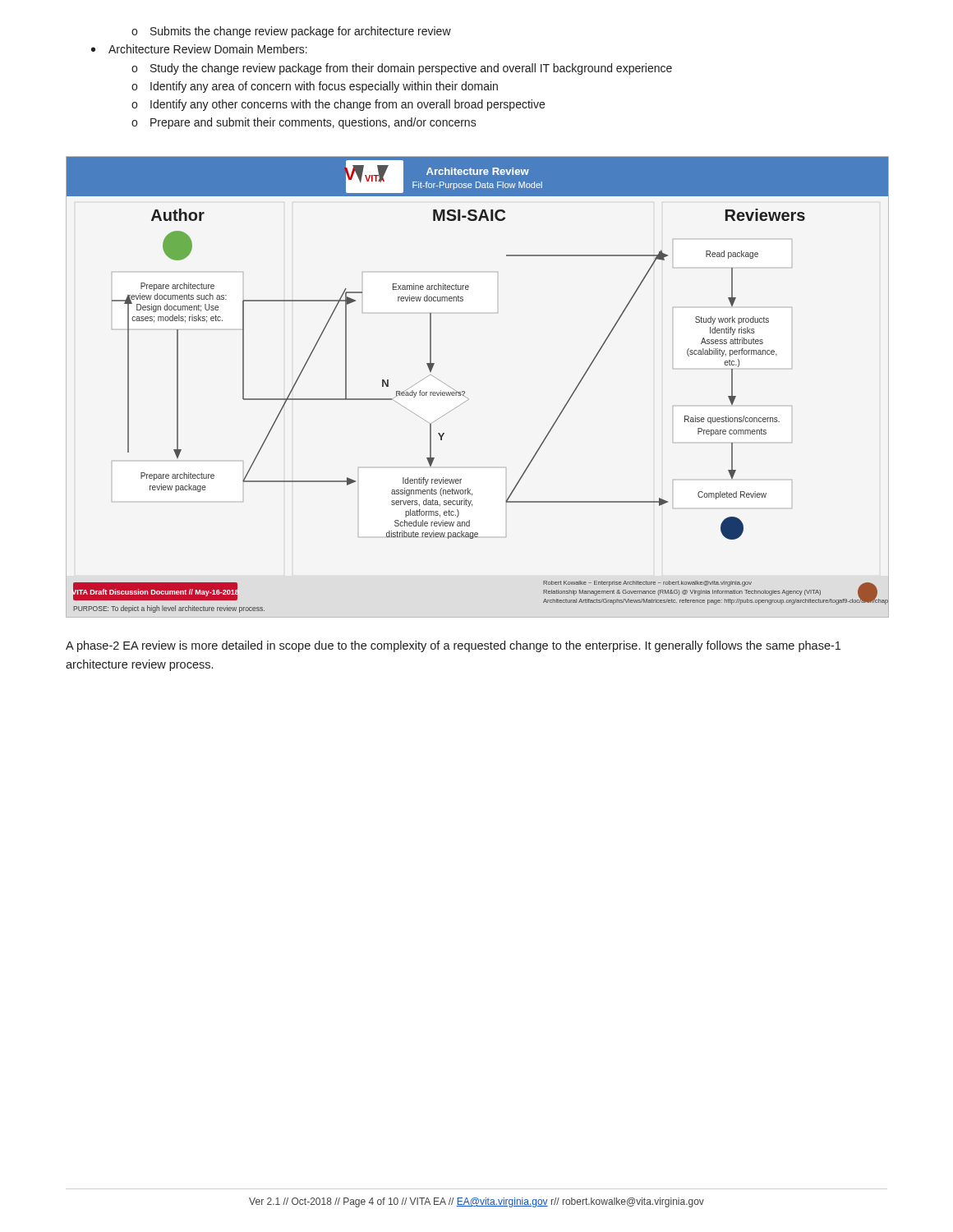Select the list item that reads "o Prepare and"

[304, 122]
